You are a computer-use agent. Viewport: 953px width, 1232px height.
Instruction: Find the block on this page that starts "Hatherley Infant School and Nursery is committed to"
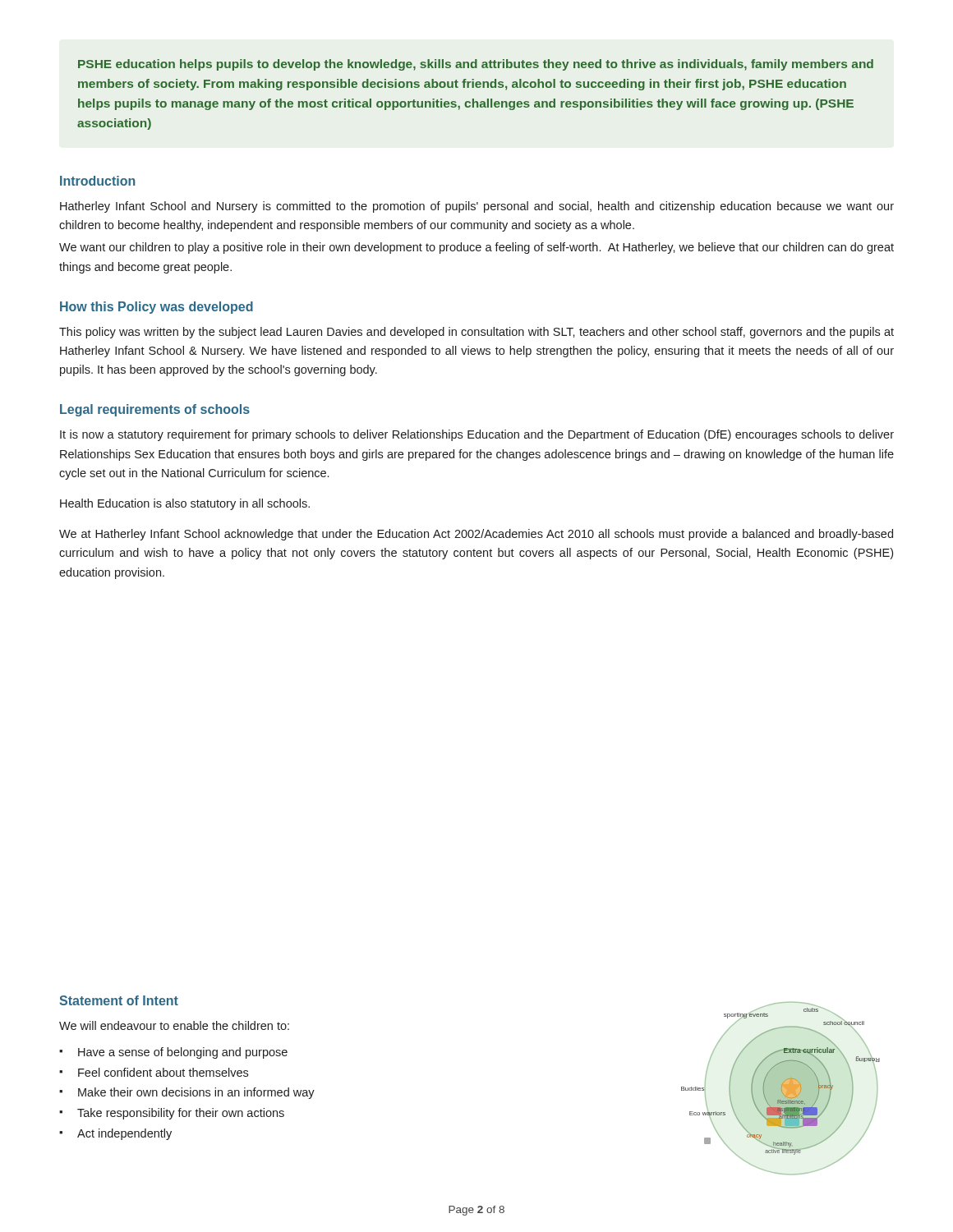pyautogui.click(x=476, y=237)
